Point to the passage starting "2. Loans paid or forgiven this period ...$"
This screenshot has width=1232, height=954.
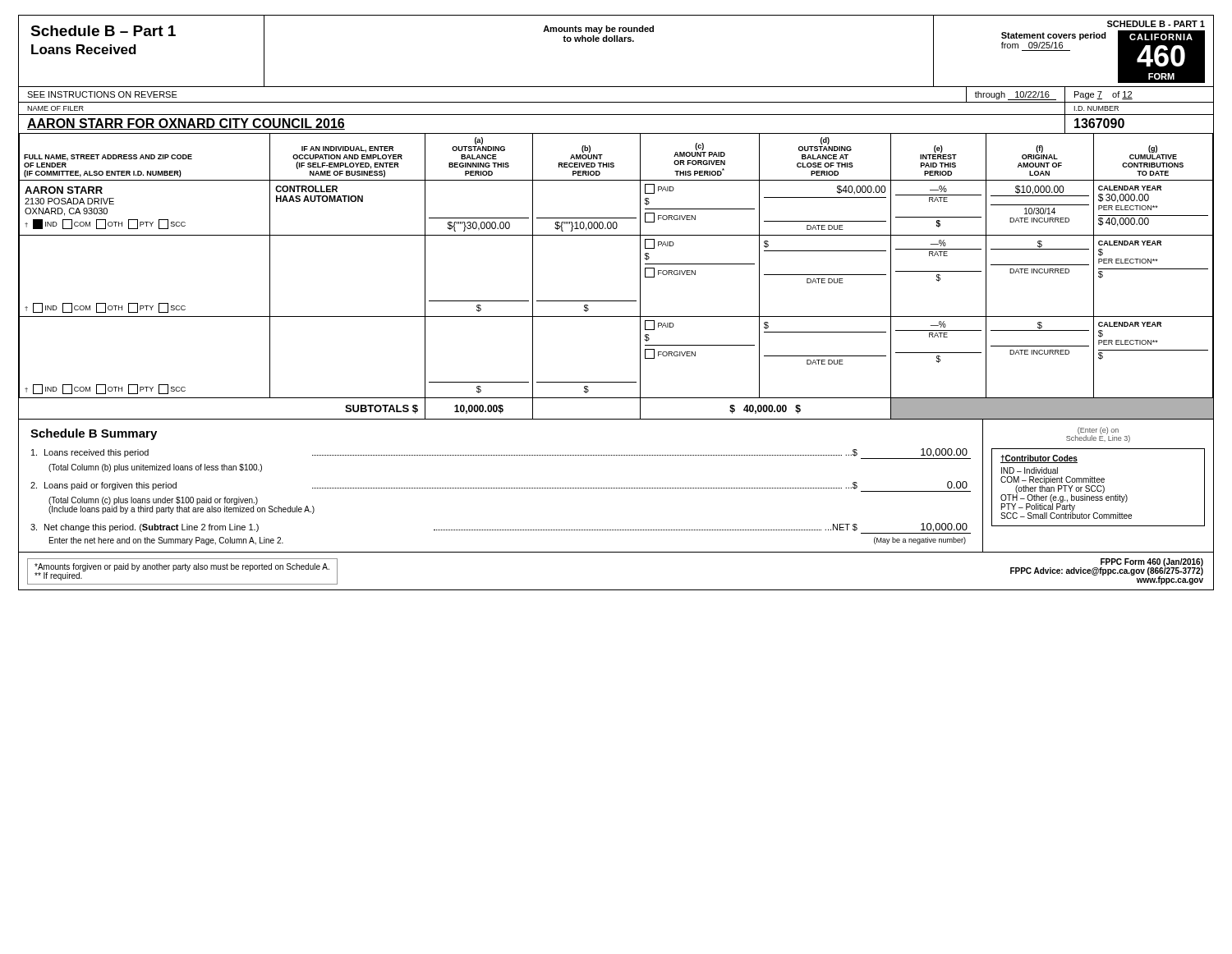click(501, 485)
